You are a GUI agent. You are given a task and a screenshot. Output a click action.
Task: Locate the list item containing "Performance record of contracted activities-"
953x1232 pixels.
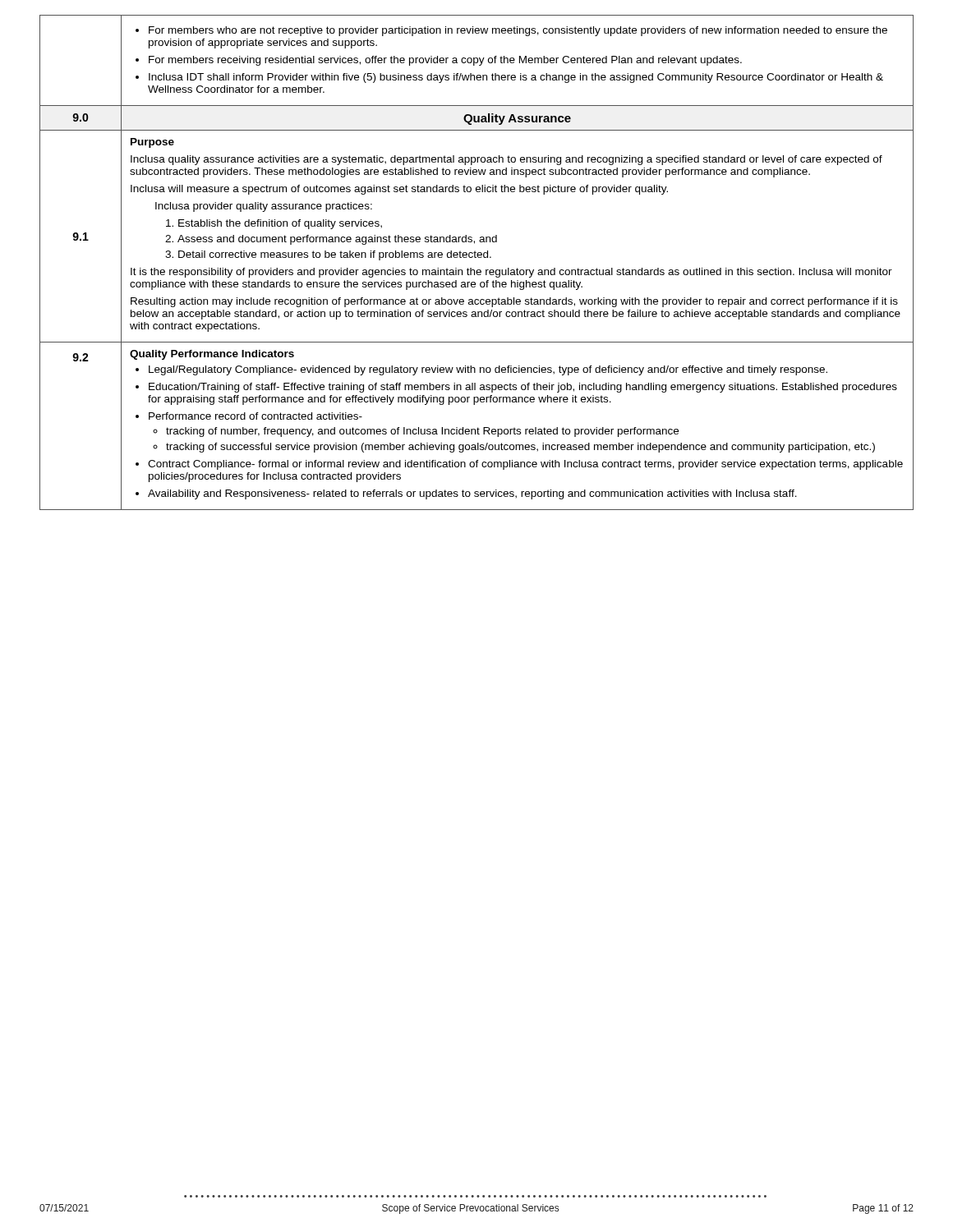pyautogui.click(x=526, y=431)
